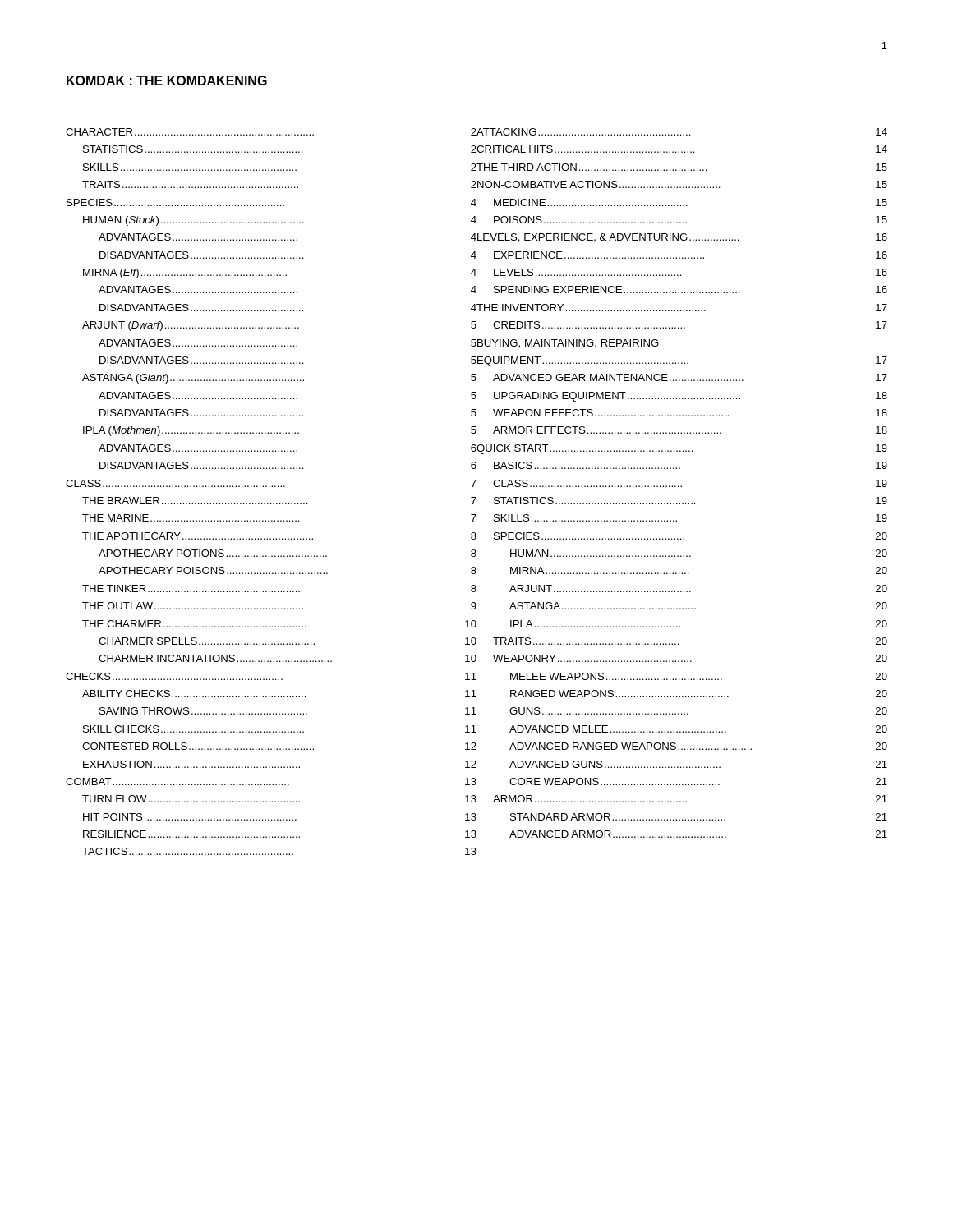Click on the region starting "QUICK START"
Viewport: 953px width, 1232px height.
(682, 448)
